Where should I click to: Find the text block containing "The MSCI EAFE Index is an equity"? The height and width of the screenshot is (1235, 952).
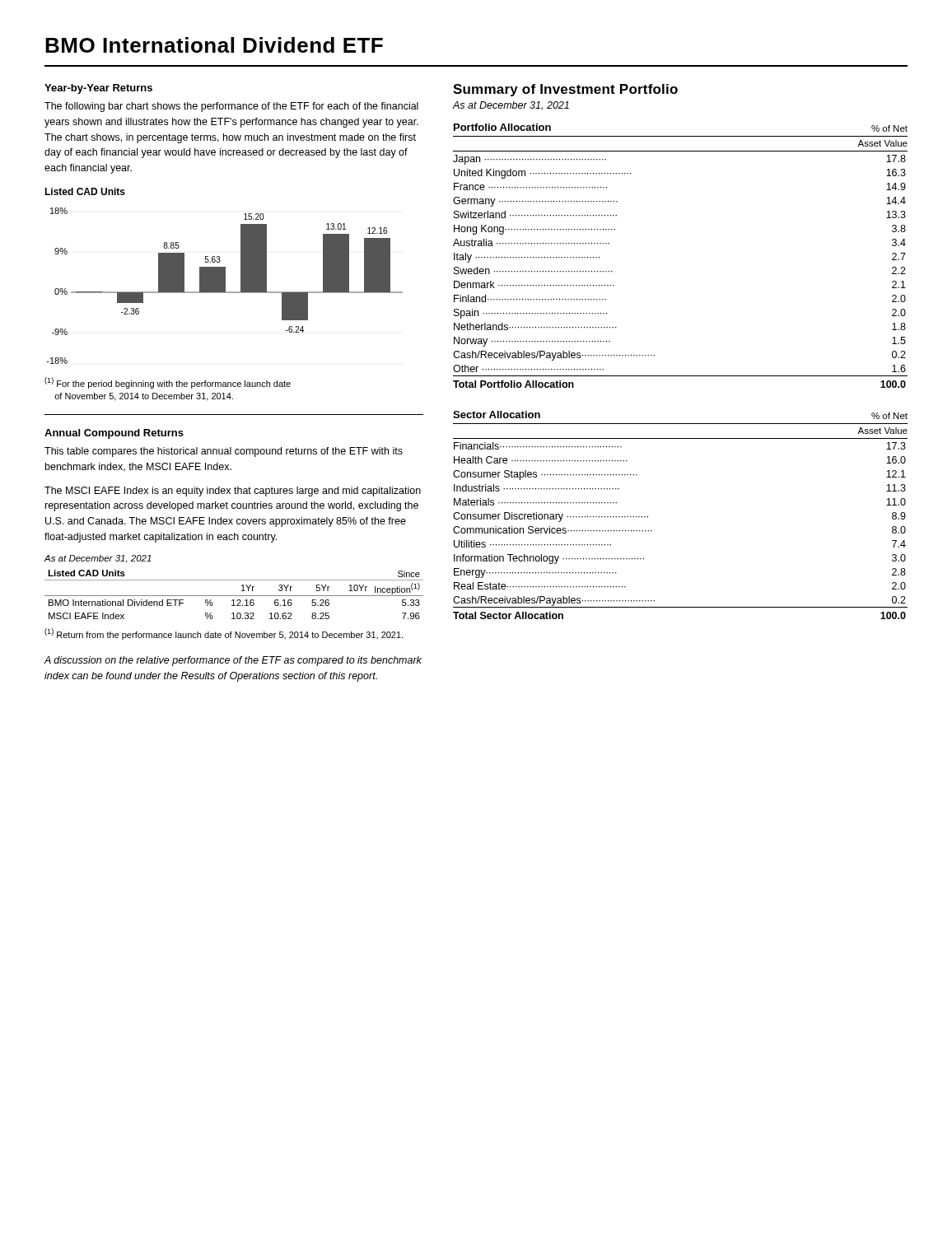(233, 514)
